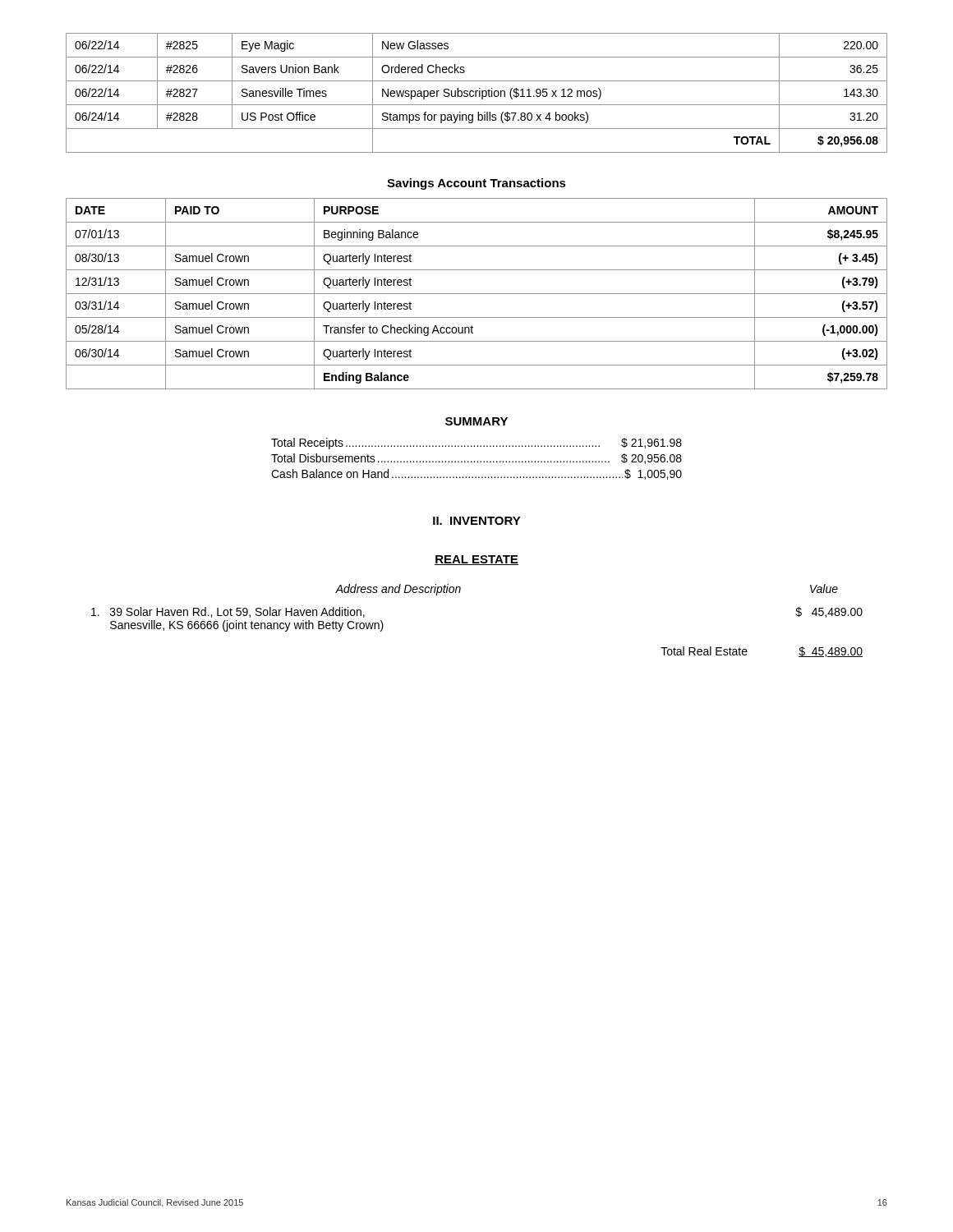Where does it say "Total Real Estate $ 45,489.00"?

[707, 652]
